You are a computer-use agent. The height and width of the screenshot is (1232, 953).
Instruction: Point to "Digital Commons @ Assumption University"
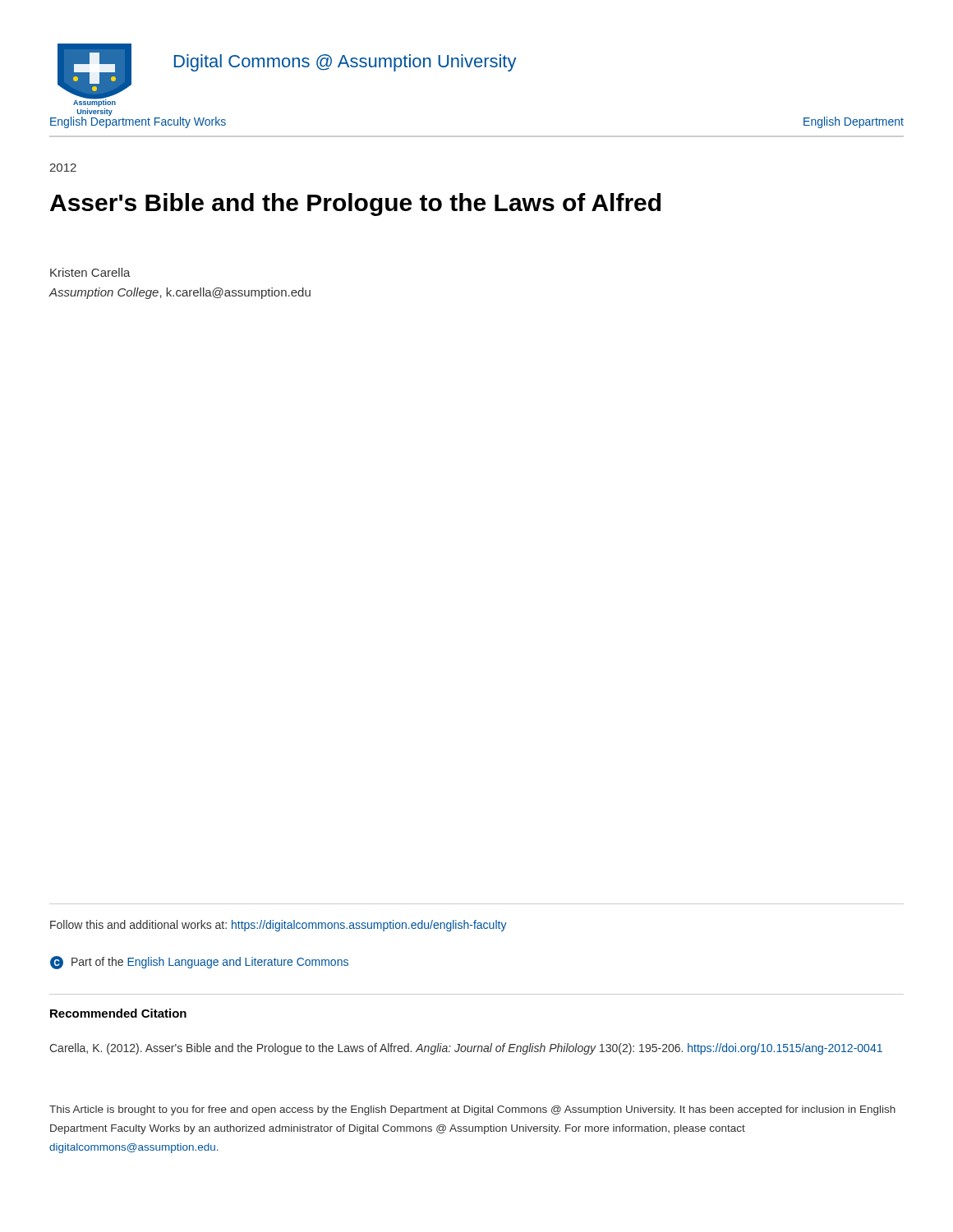(x=344, y=61)
